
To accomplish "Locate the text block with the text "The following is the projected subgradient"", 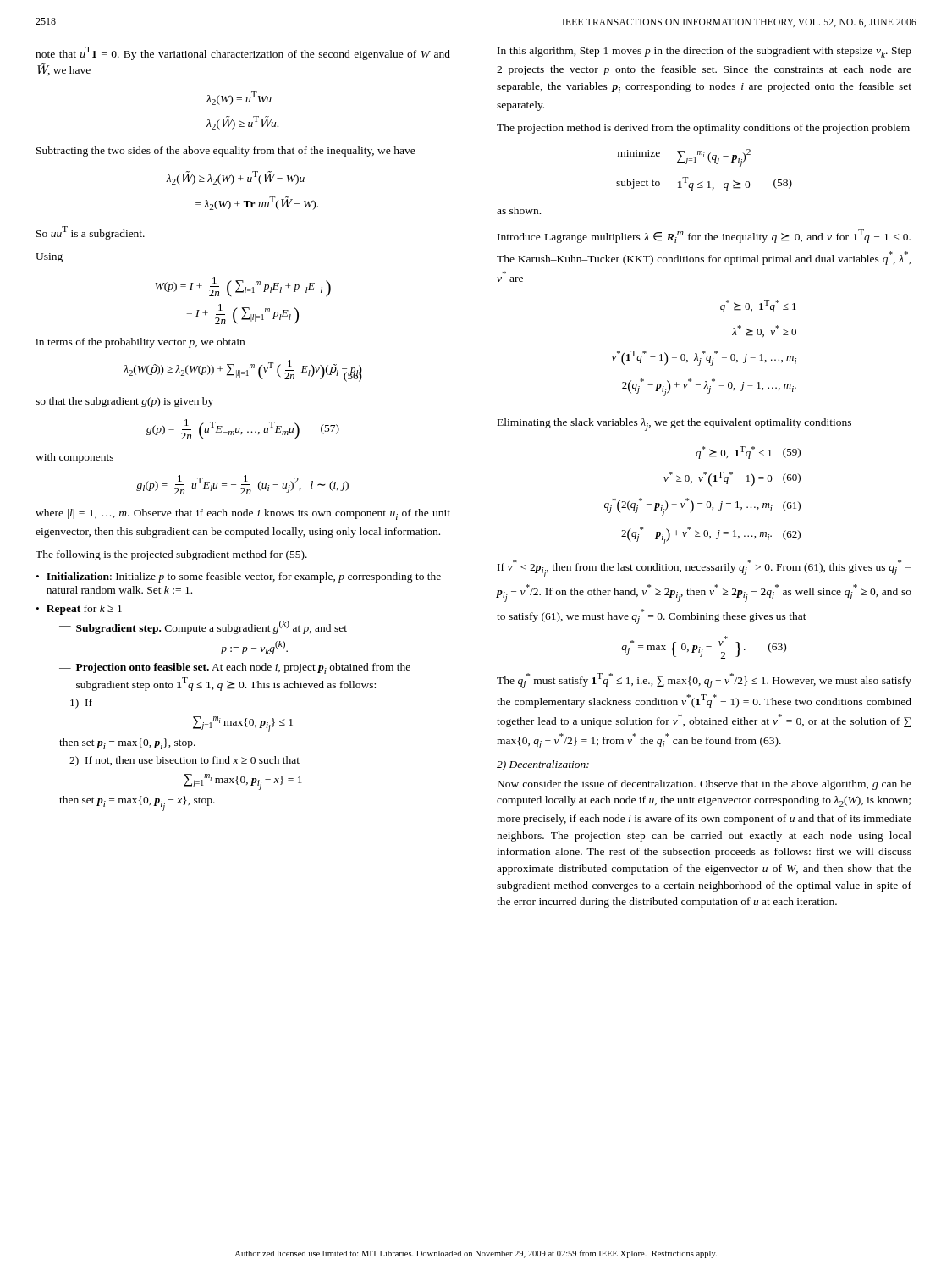I will point(171,554).
